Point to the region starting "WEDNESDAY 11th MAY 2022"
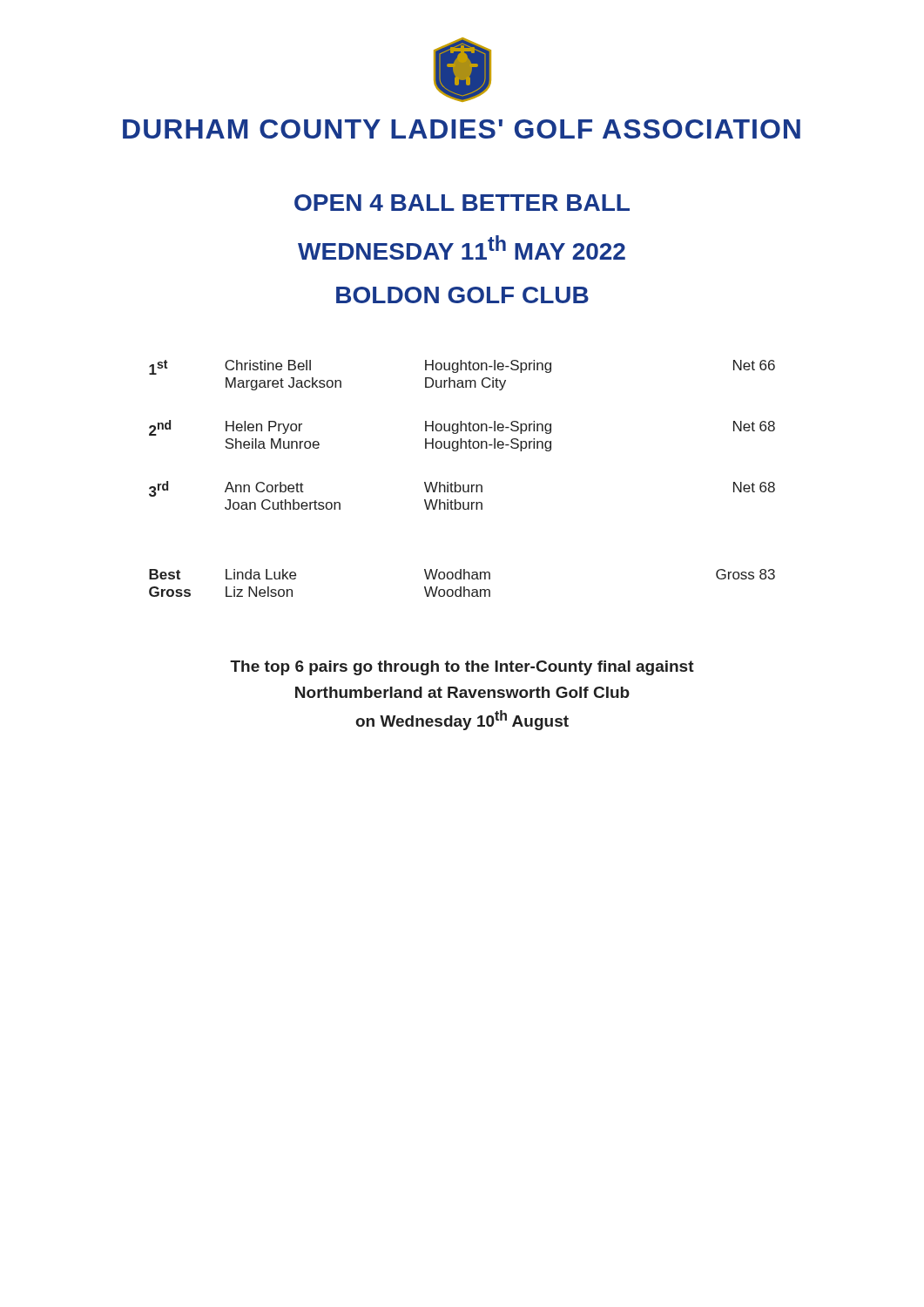924x1307 pixels. pyautogui.click(x=462, y=249)
